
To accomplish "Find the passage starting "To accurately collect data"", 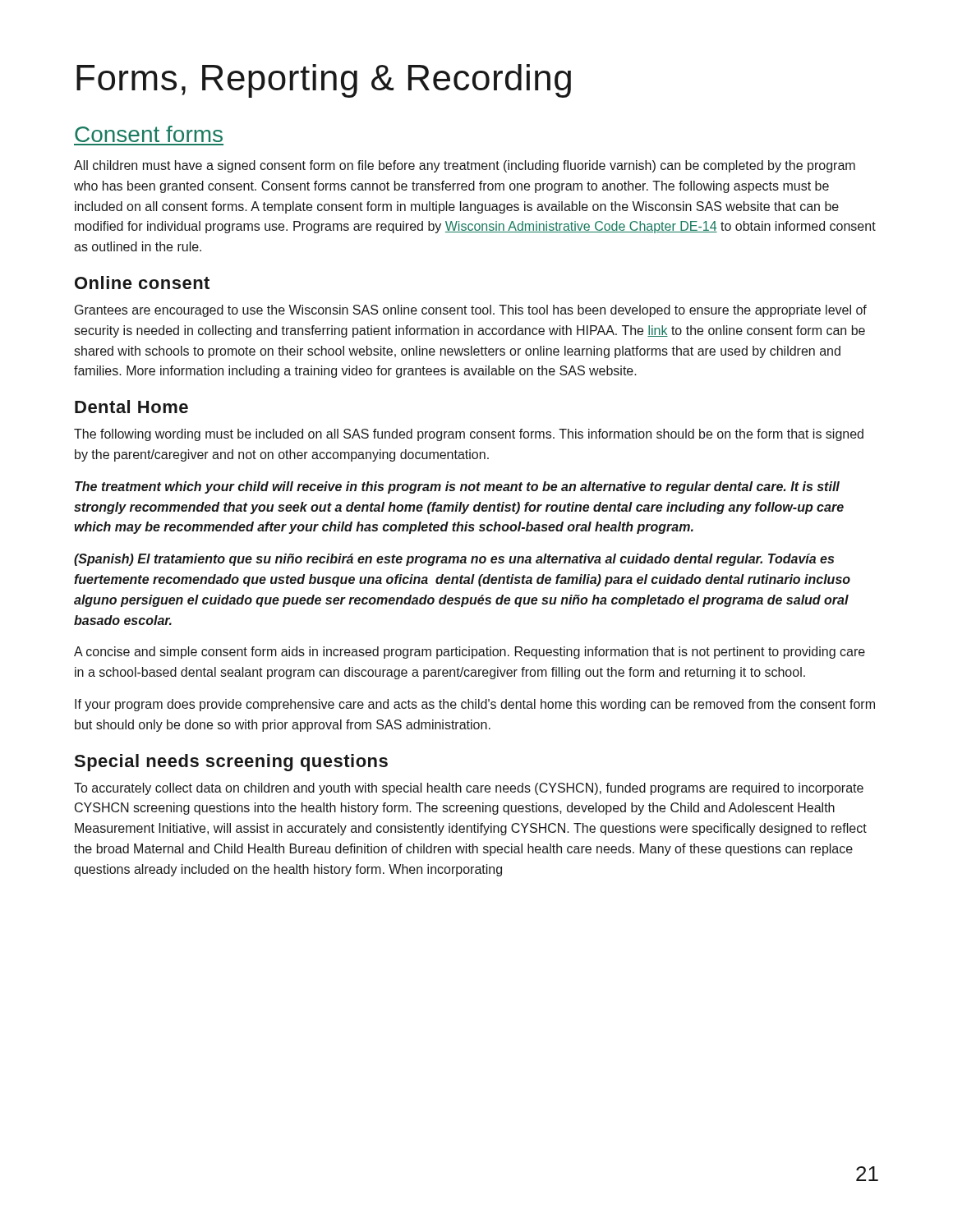I will [476, 829].
